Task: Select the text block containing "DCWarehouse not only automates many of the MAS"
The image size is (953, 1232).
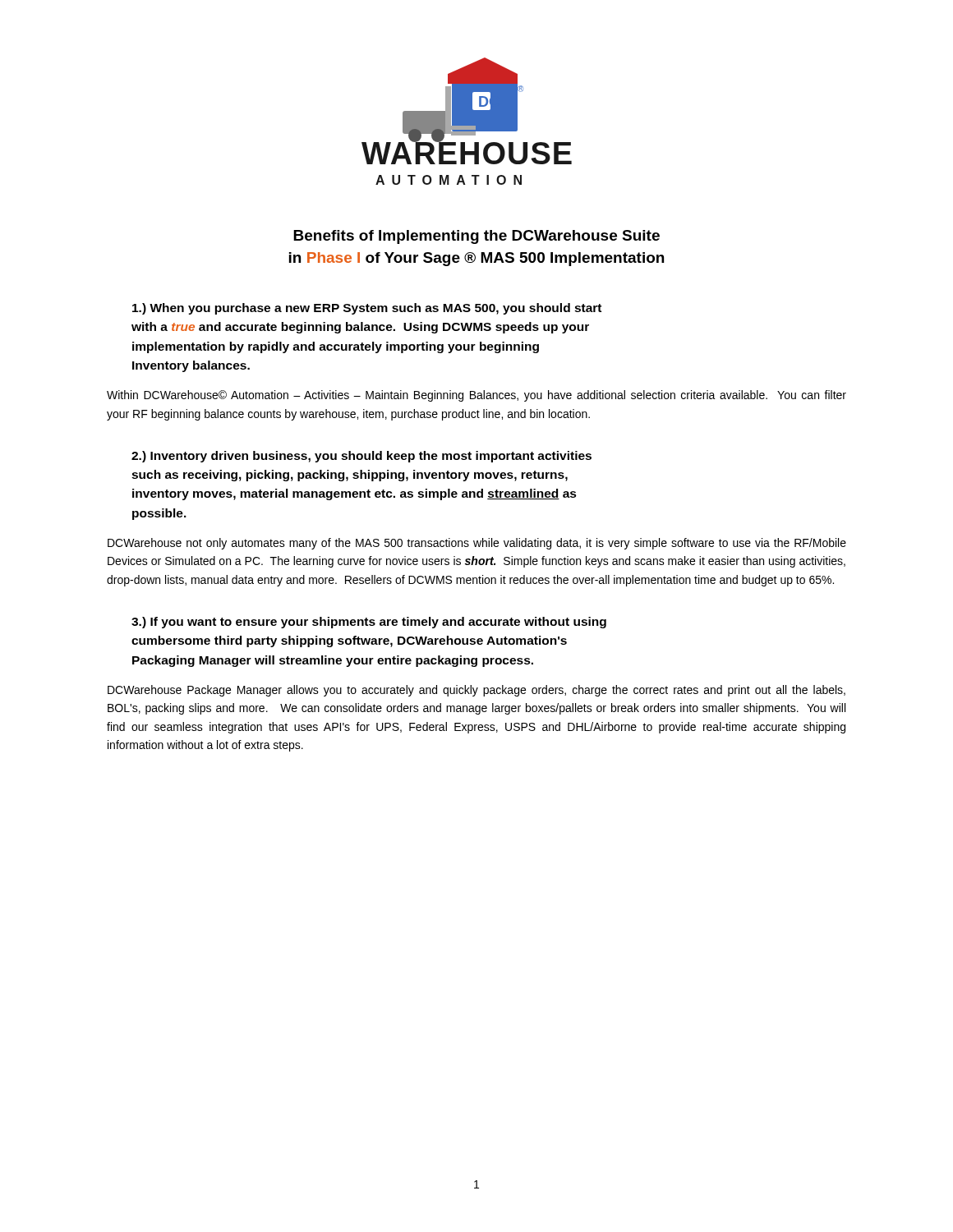Action: (x=476, y=561)
